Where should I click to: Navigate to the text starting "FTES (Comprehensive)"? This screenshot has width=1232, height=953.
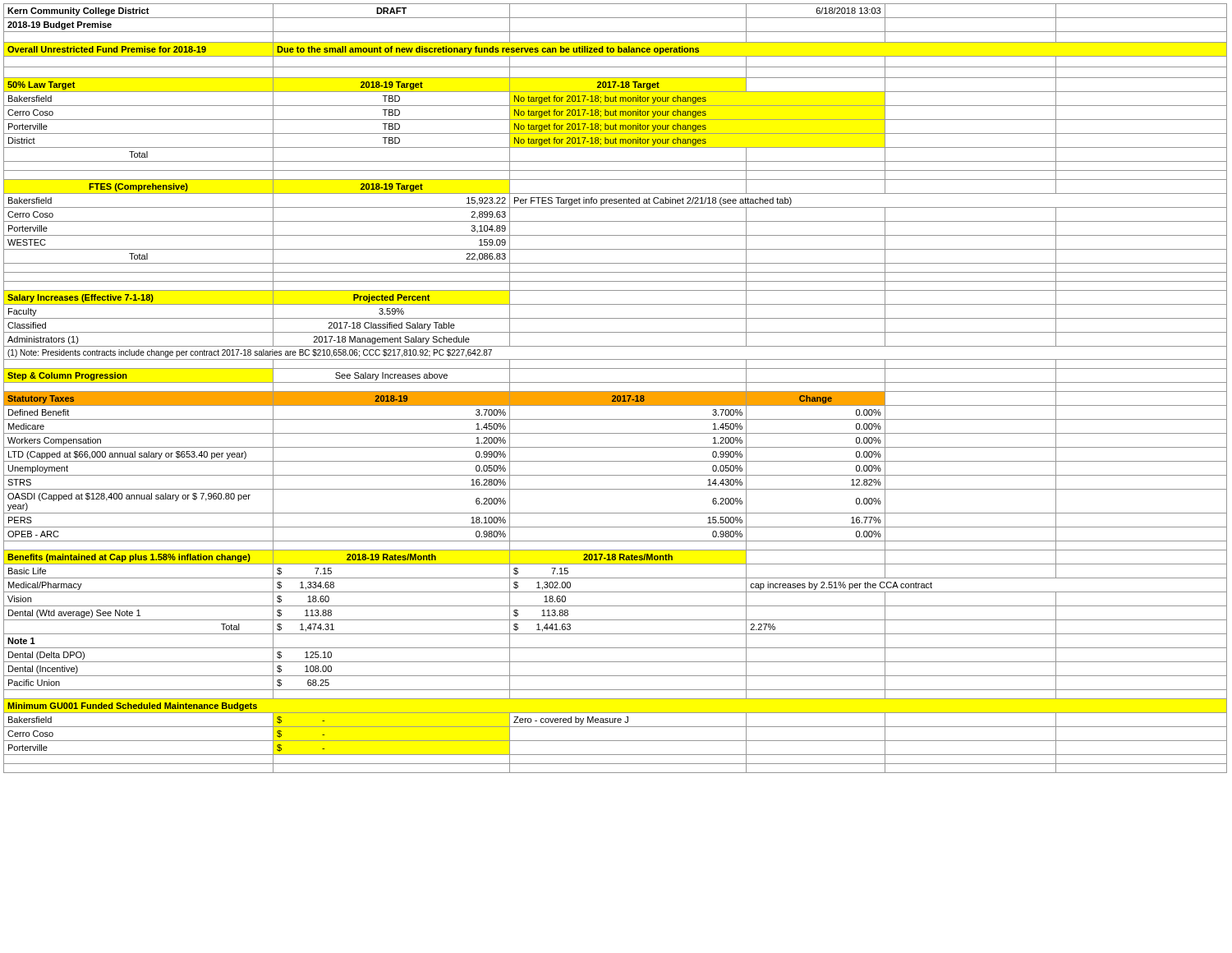(138, 187)
